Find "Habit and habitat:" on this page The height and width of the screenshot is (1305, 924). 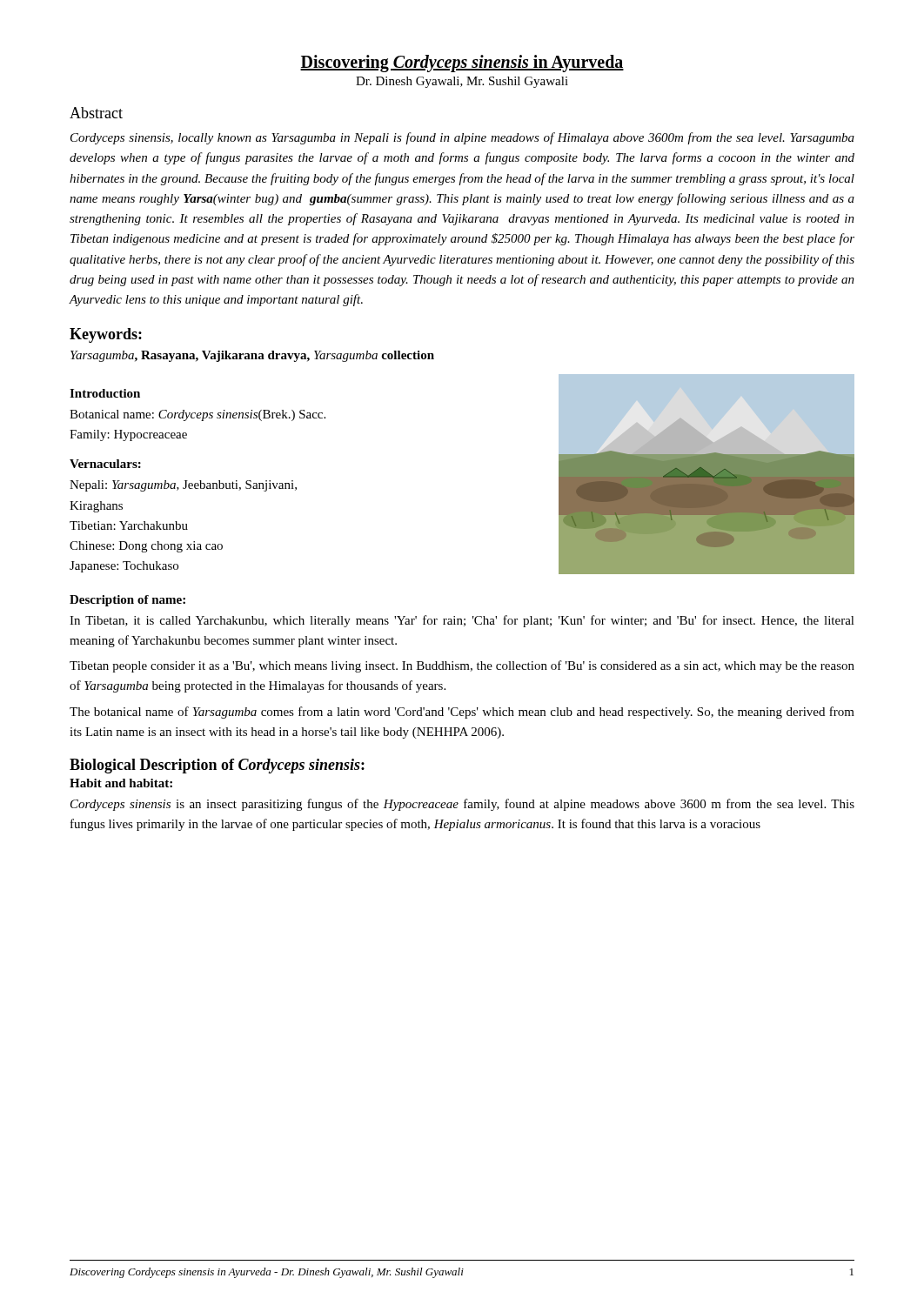[121, 783]
